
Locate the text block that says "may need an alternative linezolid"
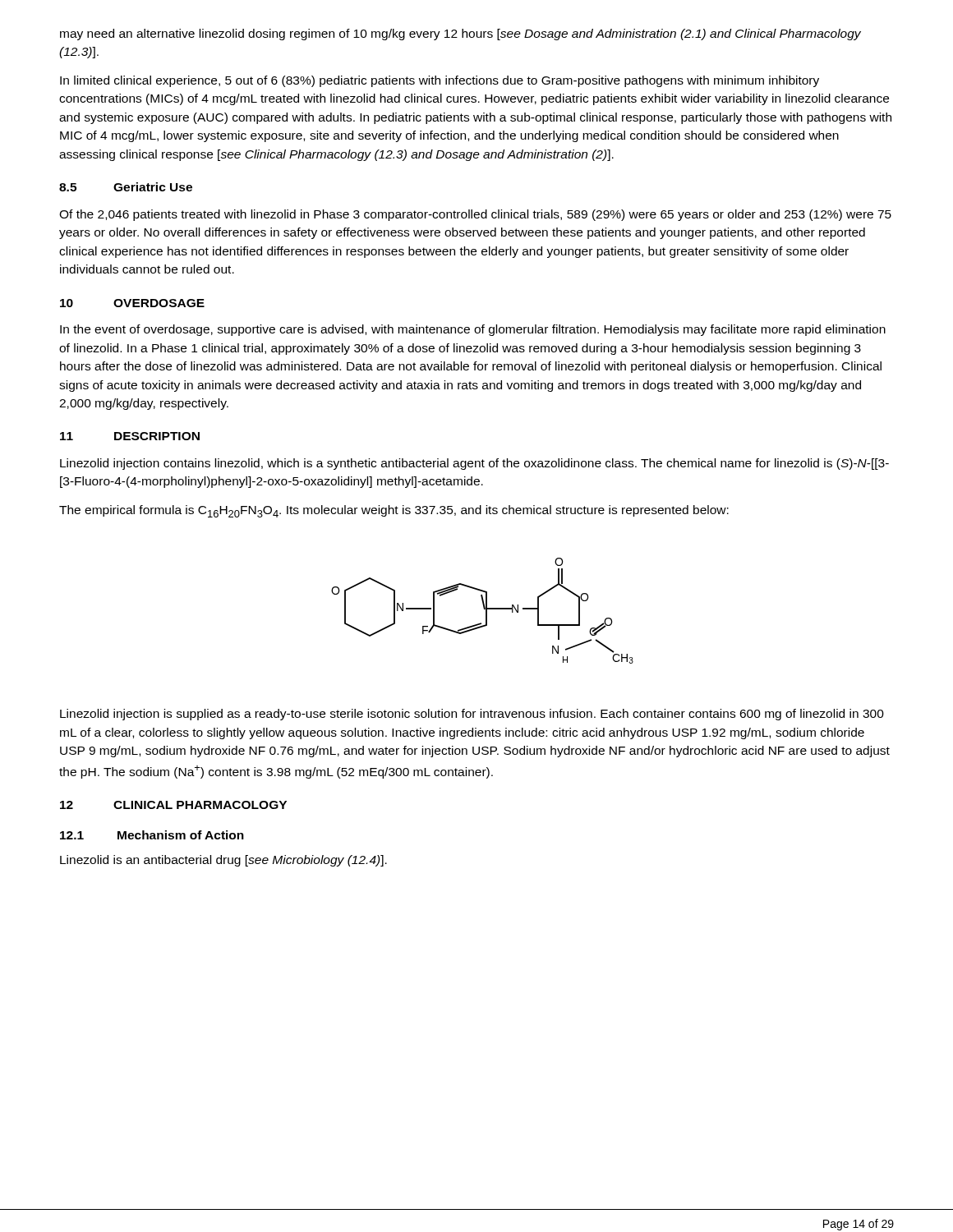tap(476, 43)
